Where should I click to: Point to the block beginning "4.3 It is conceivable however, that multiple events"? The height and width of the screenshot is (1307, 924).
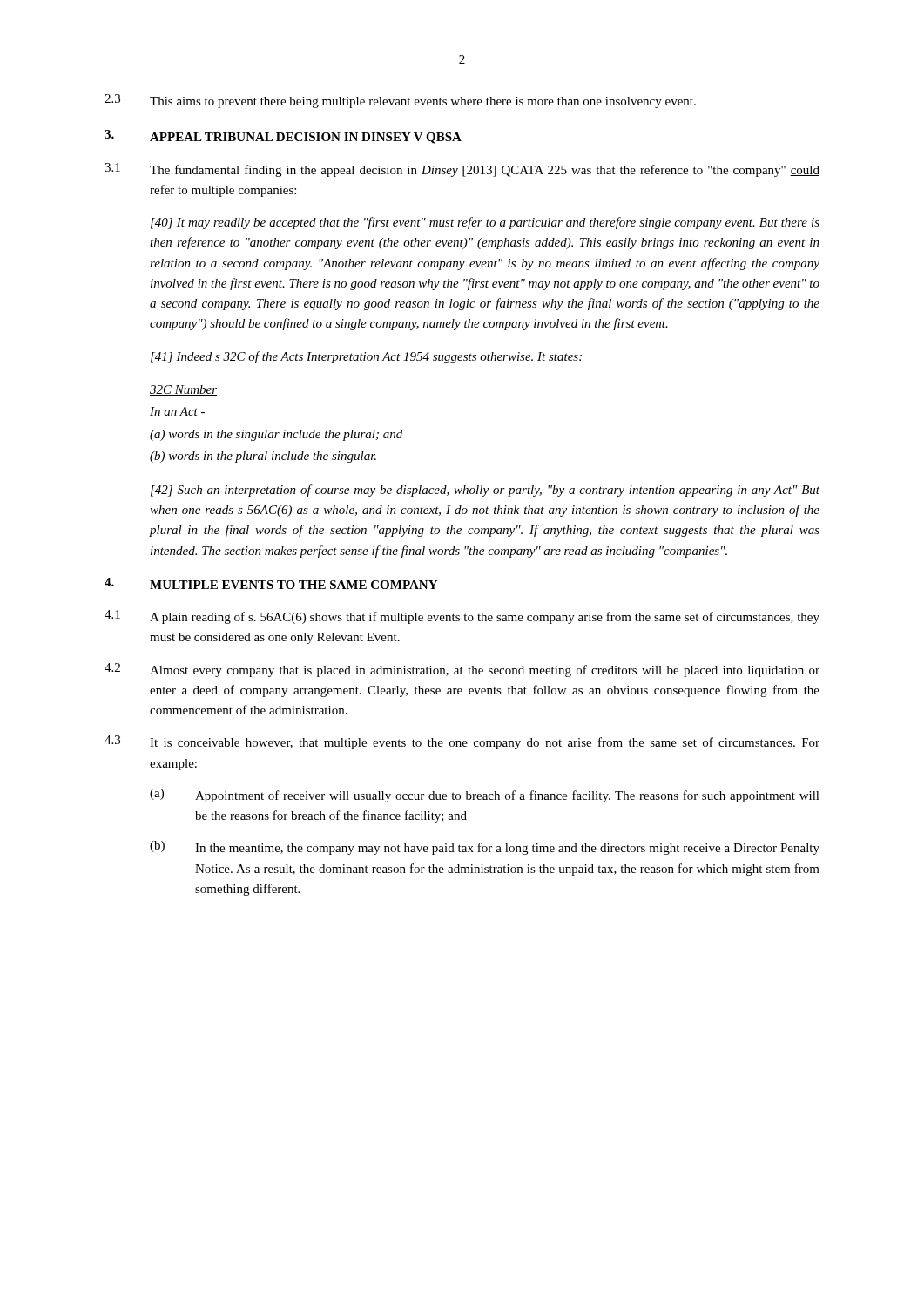pyautogui.click(x=462, y=753)
